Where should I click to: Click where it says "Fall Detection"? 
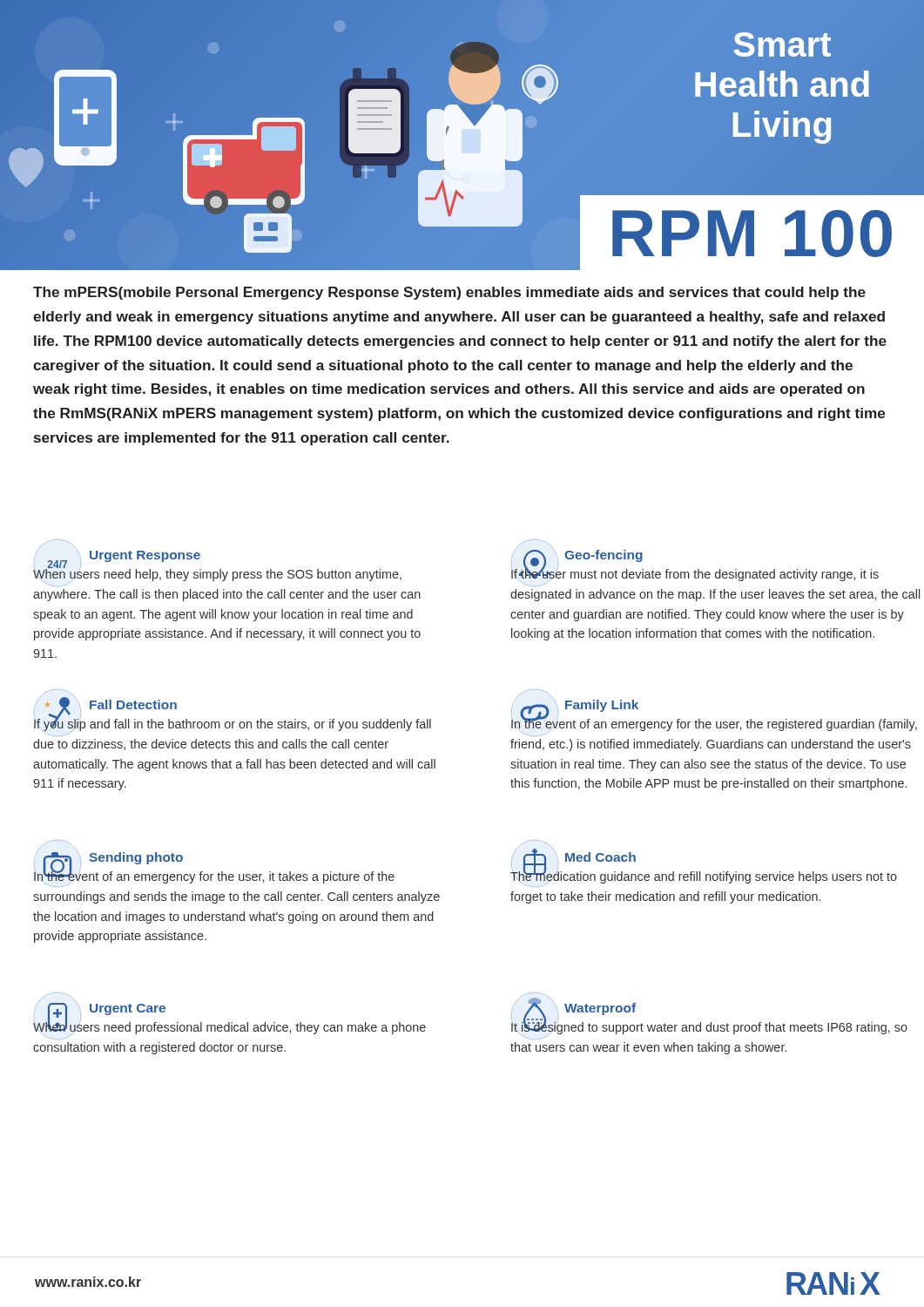[x=133, y=704]
